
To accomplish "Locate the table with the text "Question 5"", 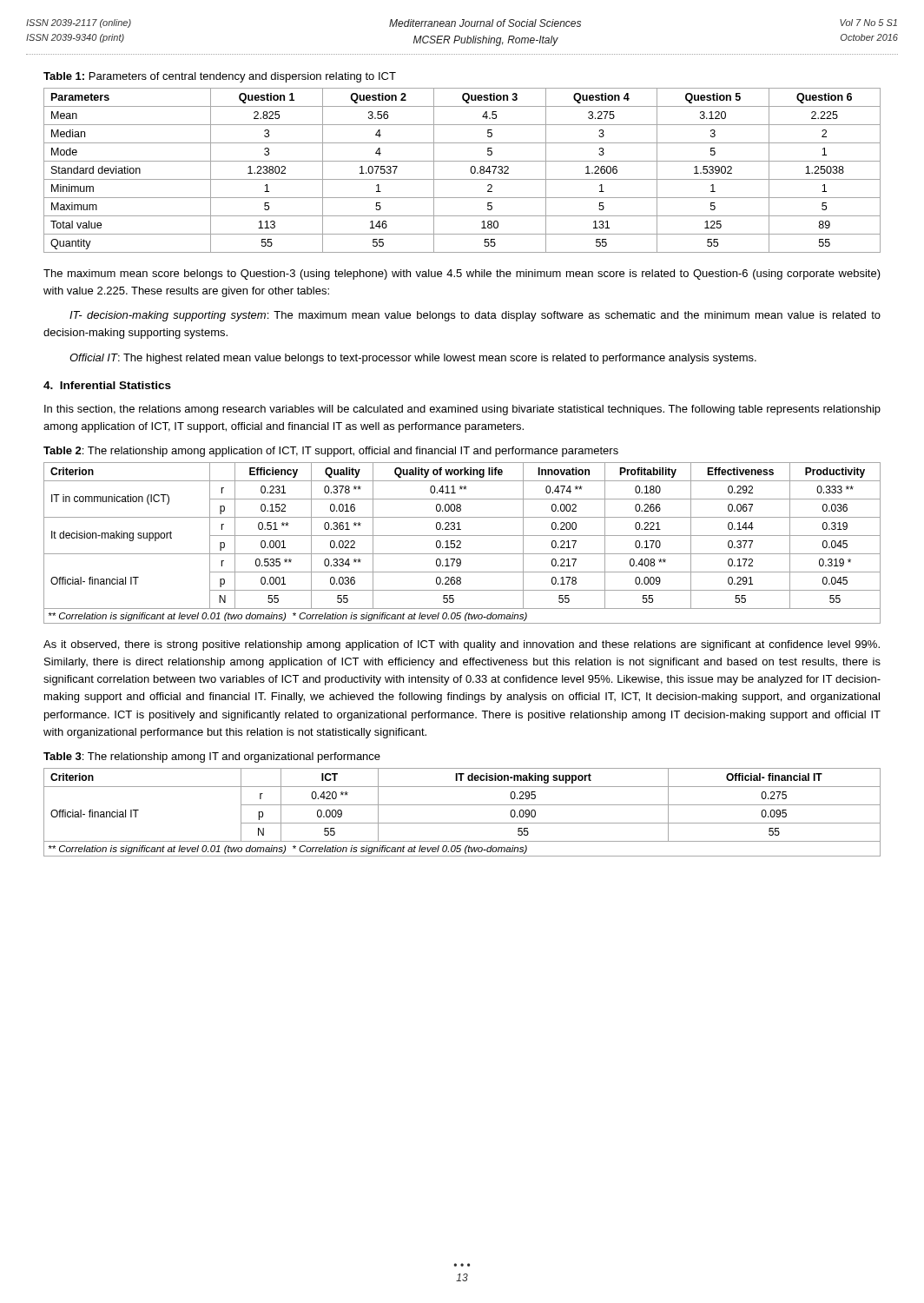I will (462, 170).
